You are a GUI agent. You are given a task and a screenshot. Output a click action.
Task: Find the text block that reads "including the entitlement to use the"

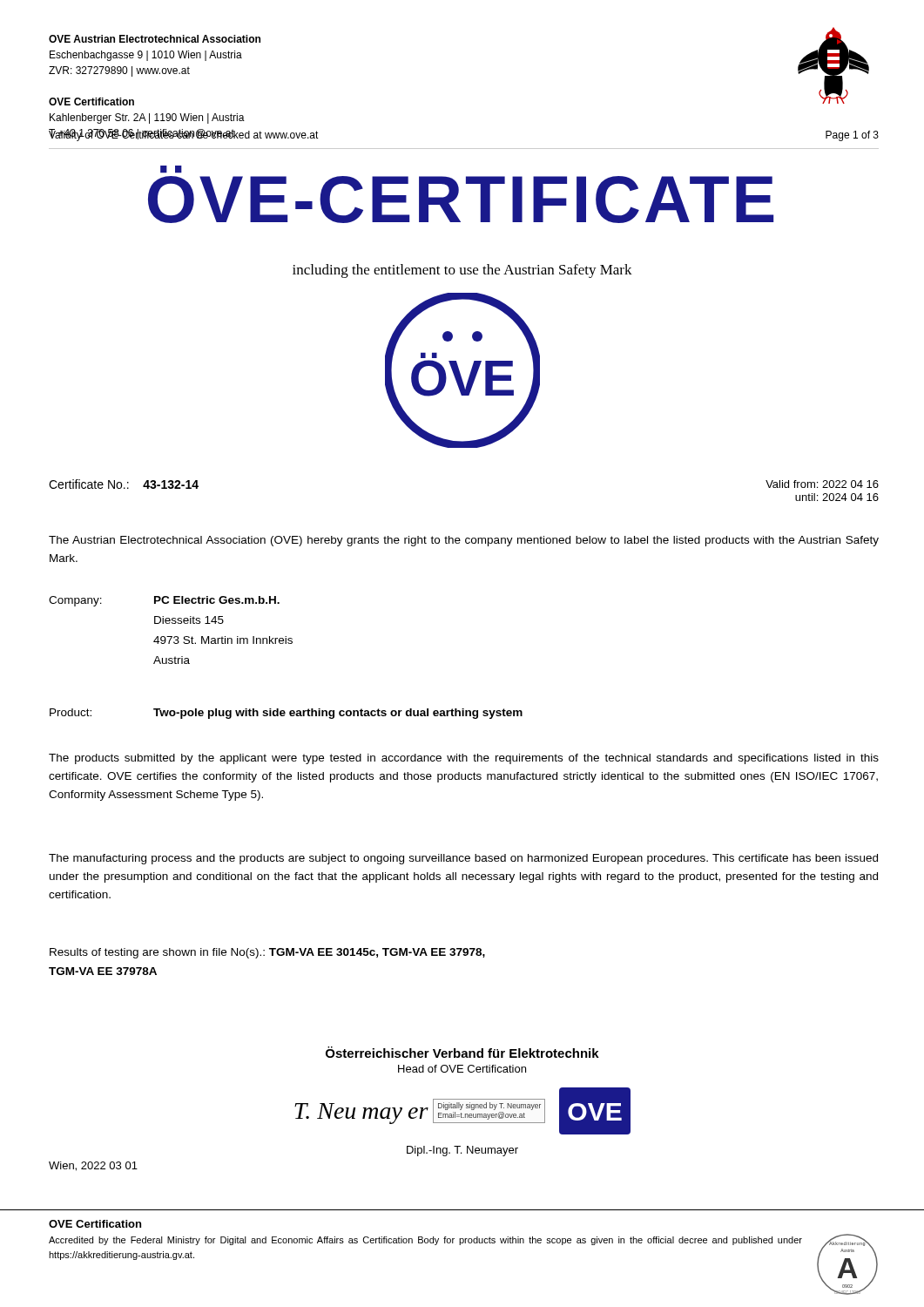tap(462, 270)
